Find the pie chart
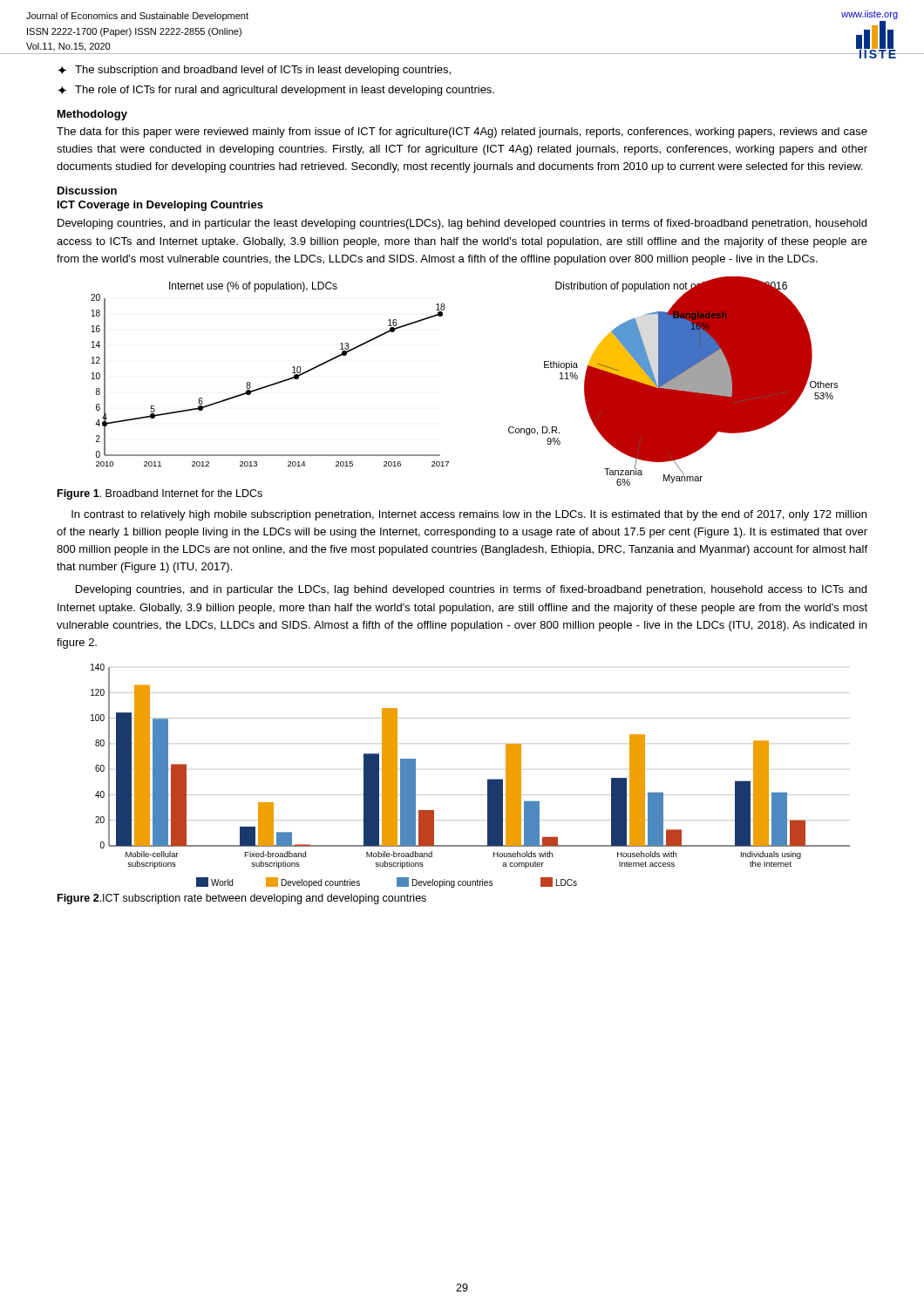 (667, 381)
